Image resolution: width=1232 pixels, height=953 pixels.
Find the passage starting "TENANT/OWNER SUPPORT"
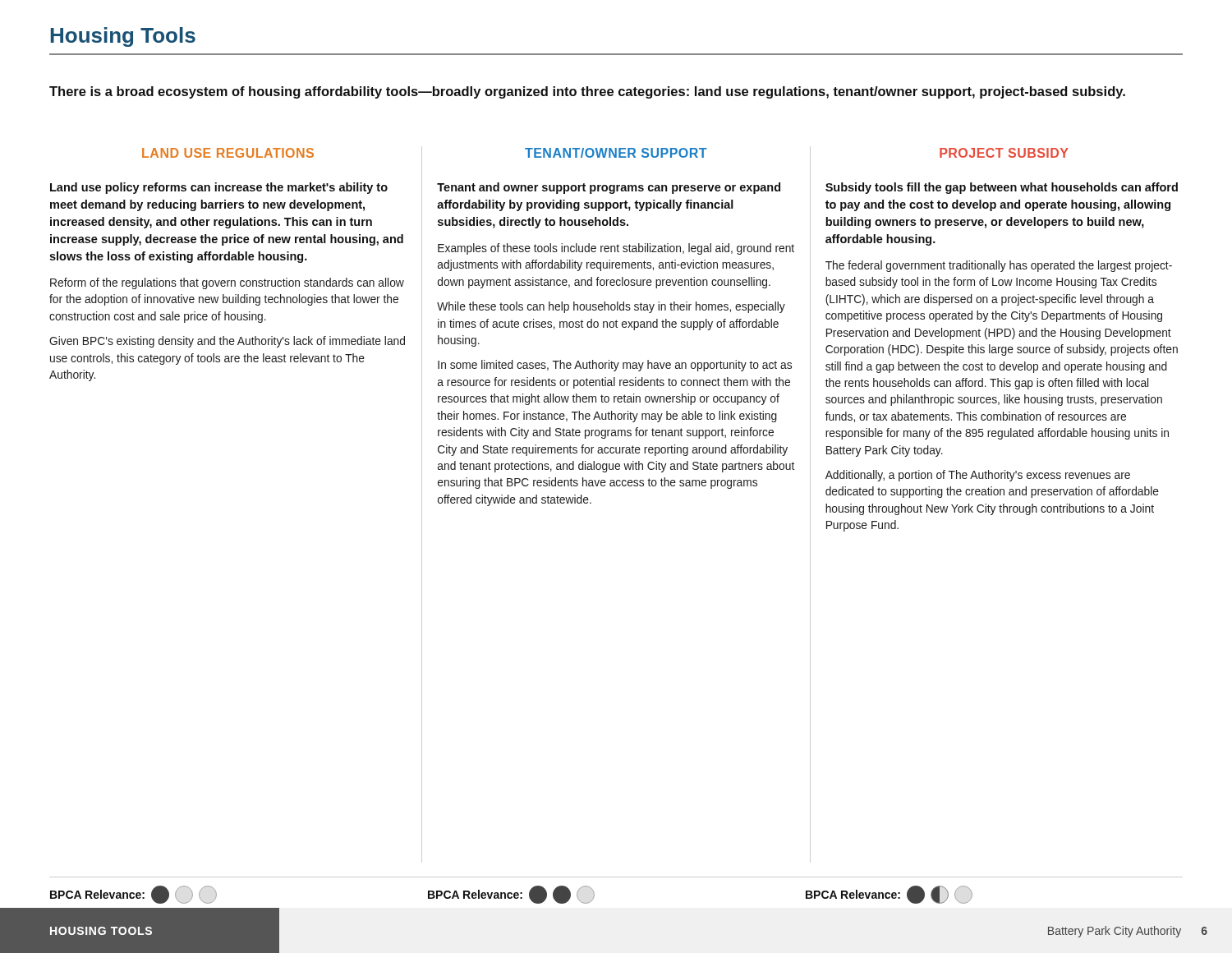point(616,153)
